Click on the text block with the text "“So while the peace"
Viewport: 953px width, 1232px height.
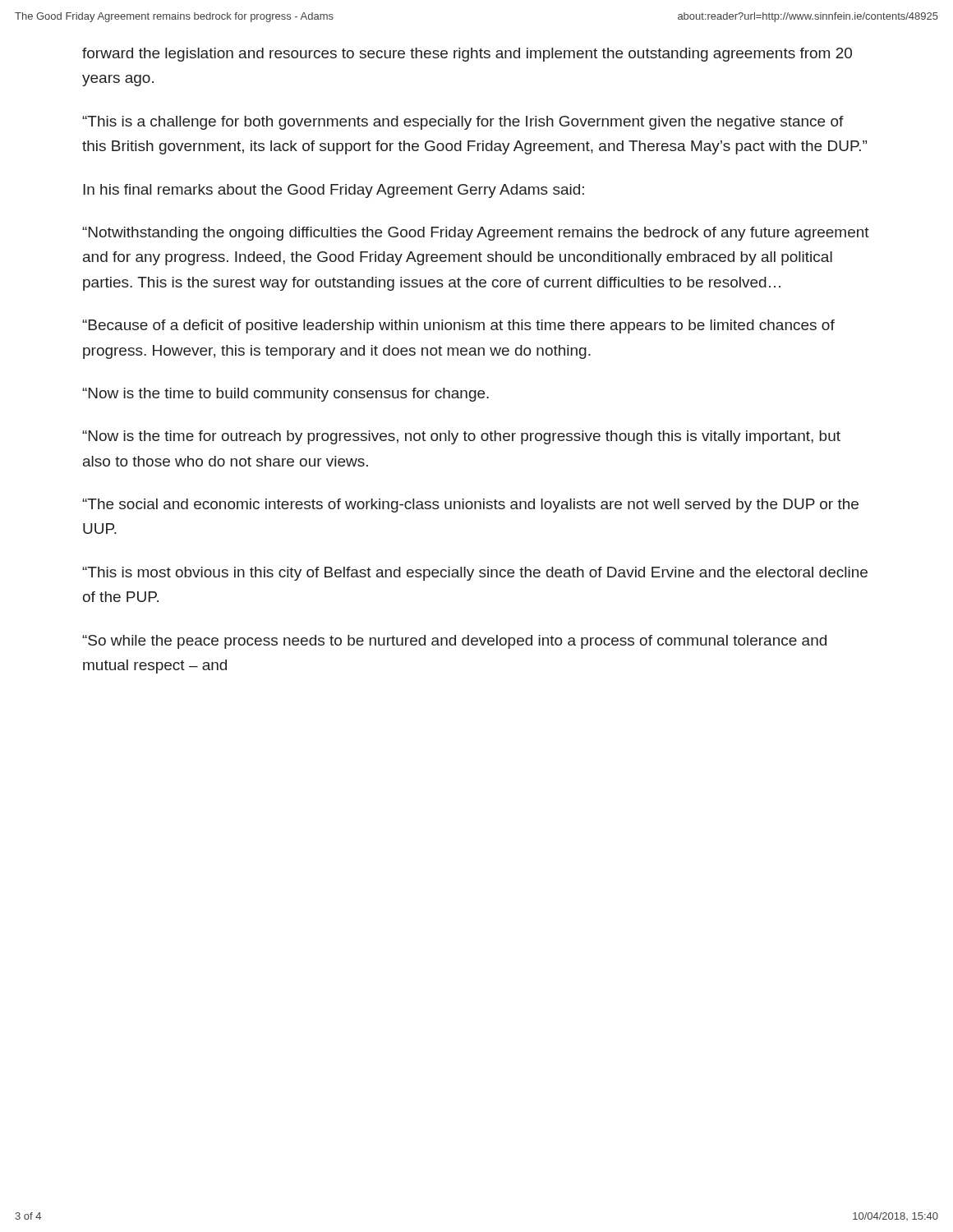(x=455, y=652)
